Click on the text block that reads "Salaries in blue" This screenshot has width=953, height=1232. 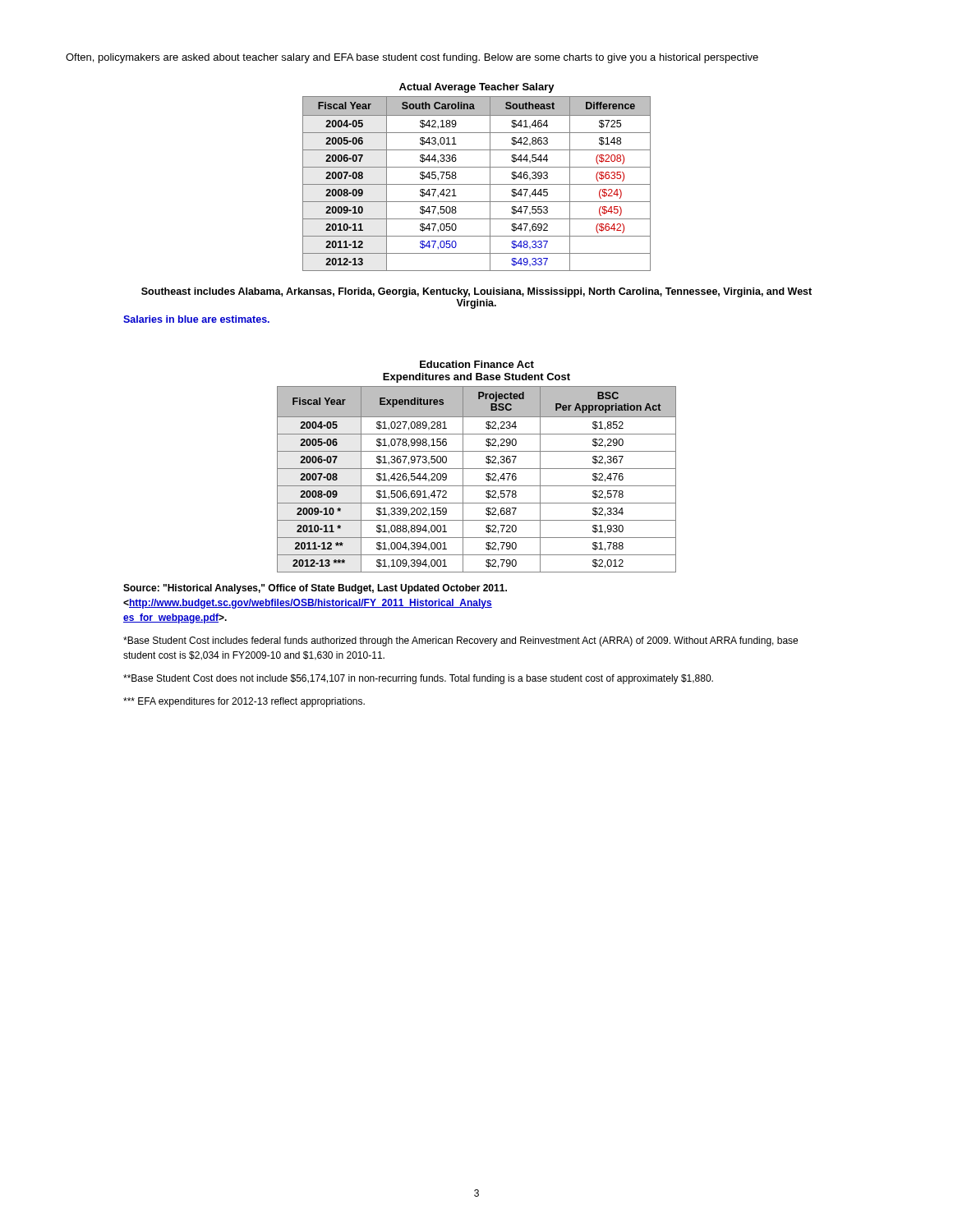[197, 319]
